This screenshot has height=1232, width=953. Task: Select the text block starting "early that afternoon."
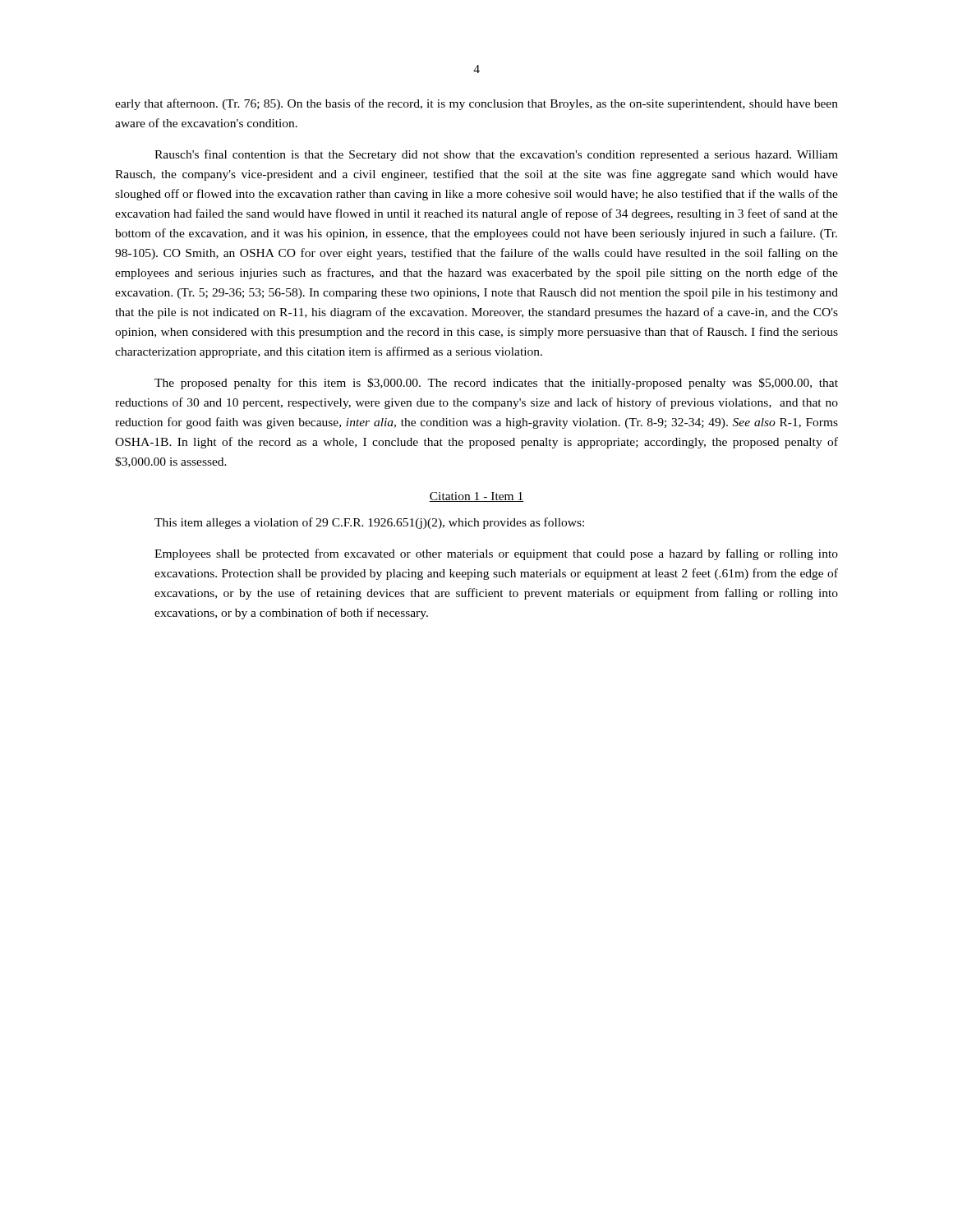[476, 113]
